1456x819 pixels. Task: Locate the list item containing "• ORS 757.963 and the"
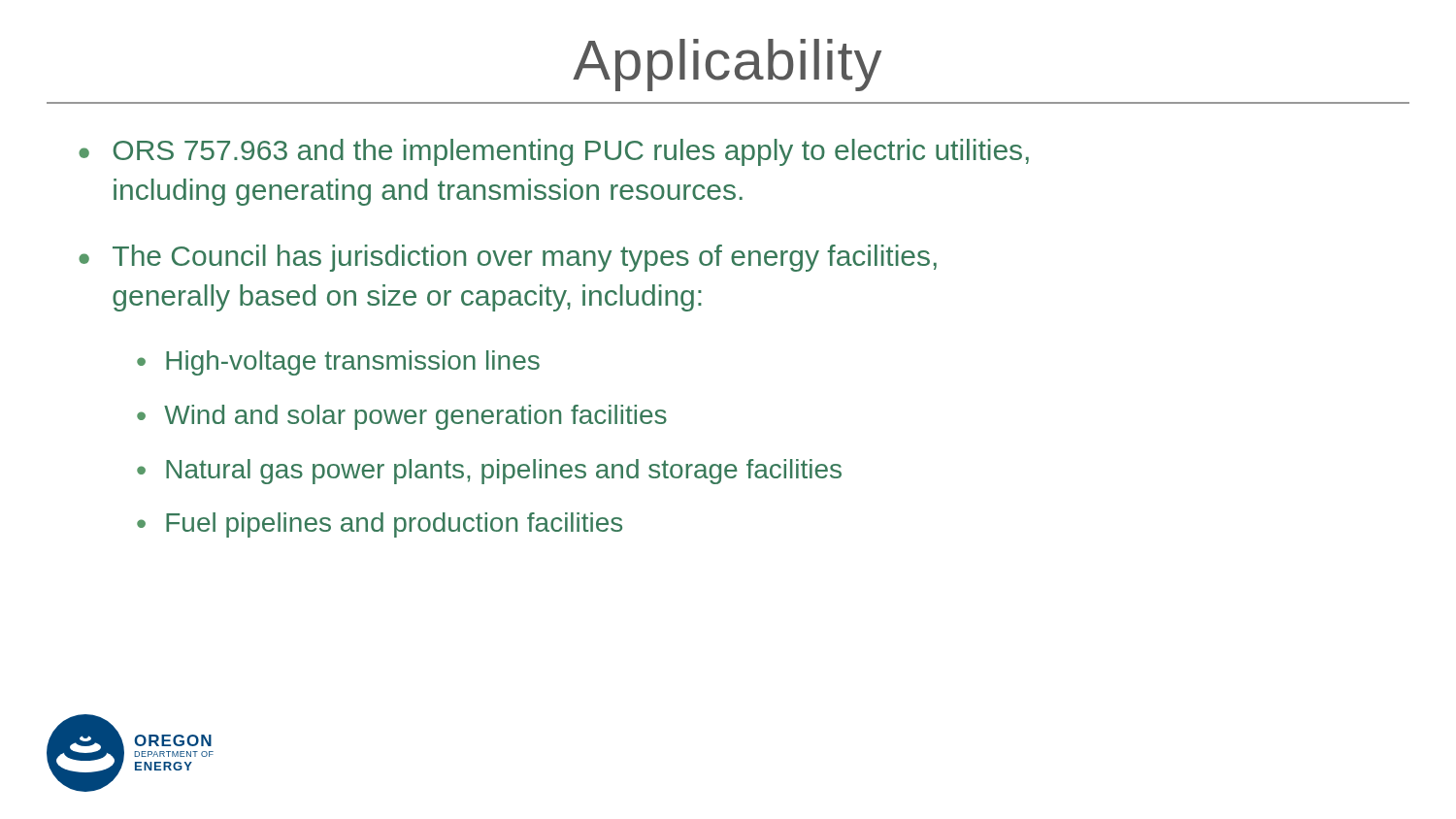(554, 170)
